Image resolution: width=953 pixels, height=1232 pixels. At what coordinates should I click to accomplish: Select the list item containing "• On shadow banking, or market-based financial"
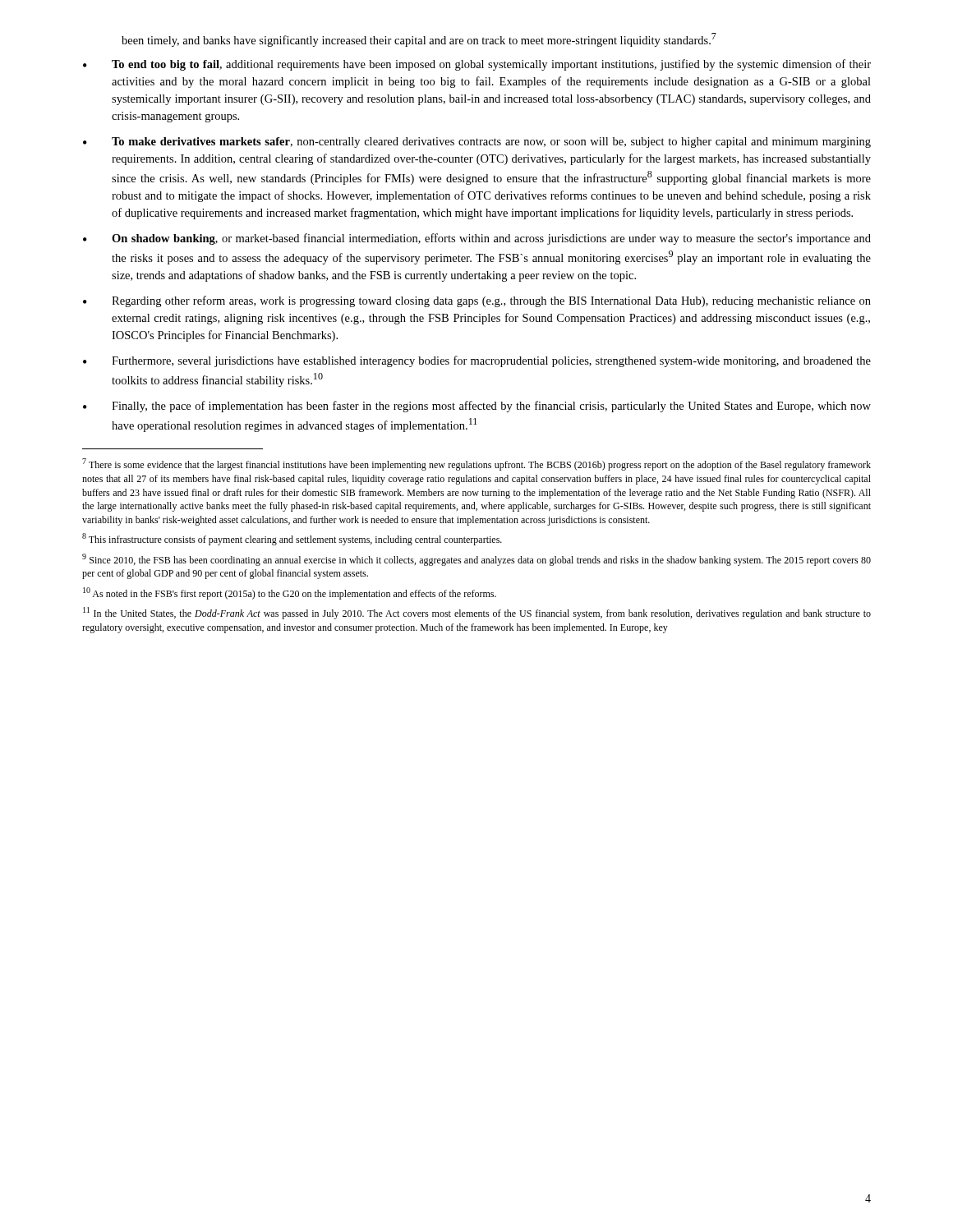pyautogui.click(x=476, y=257)
